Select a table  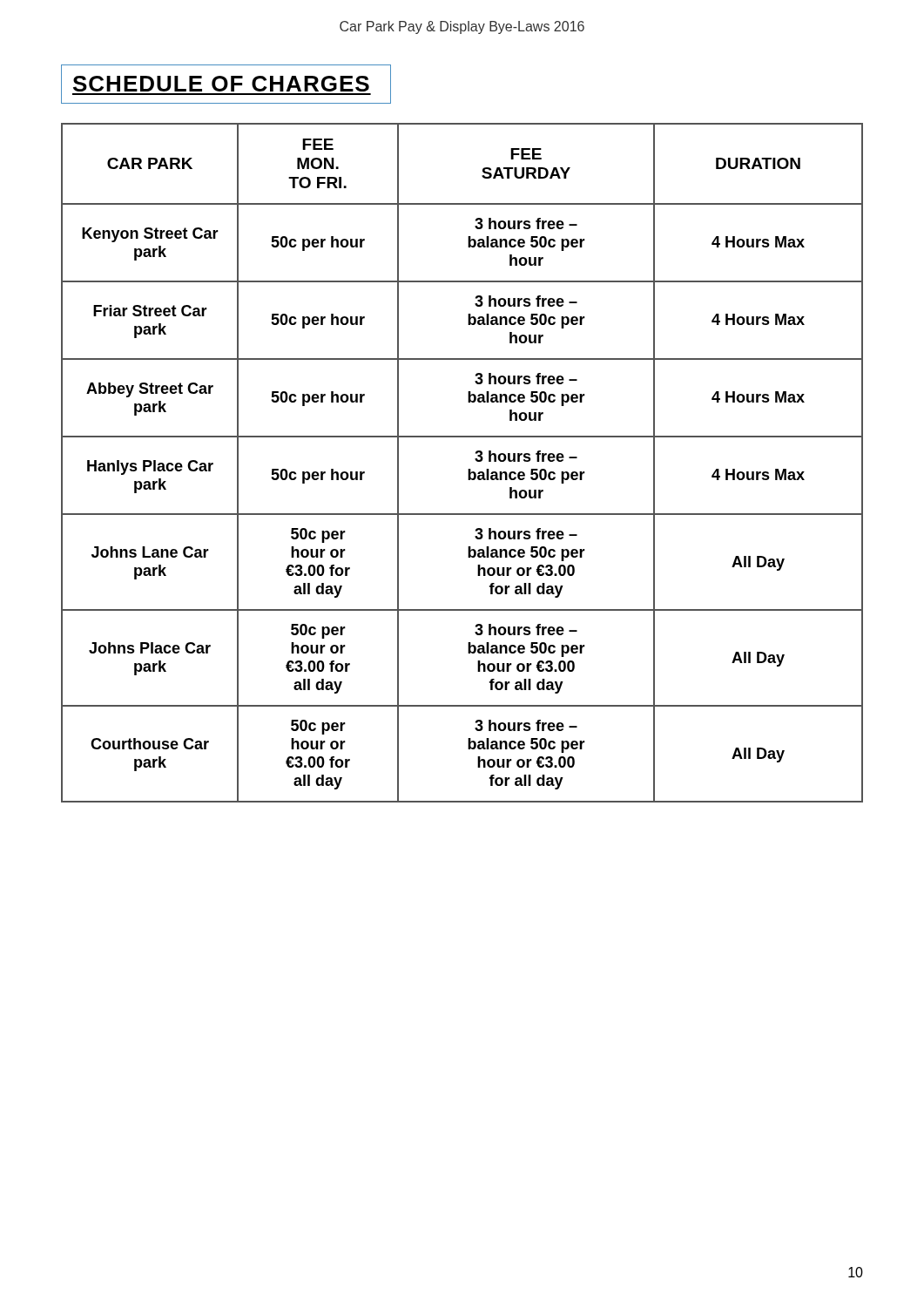coord(462,463)
